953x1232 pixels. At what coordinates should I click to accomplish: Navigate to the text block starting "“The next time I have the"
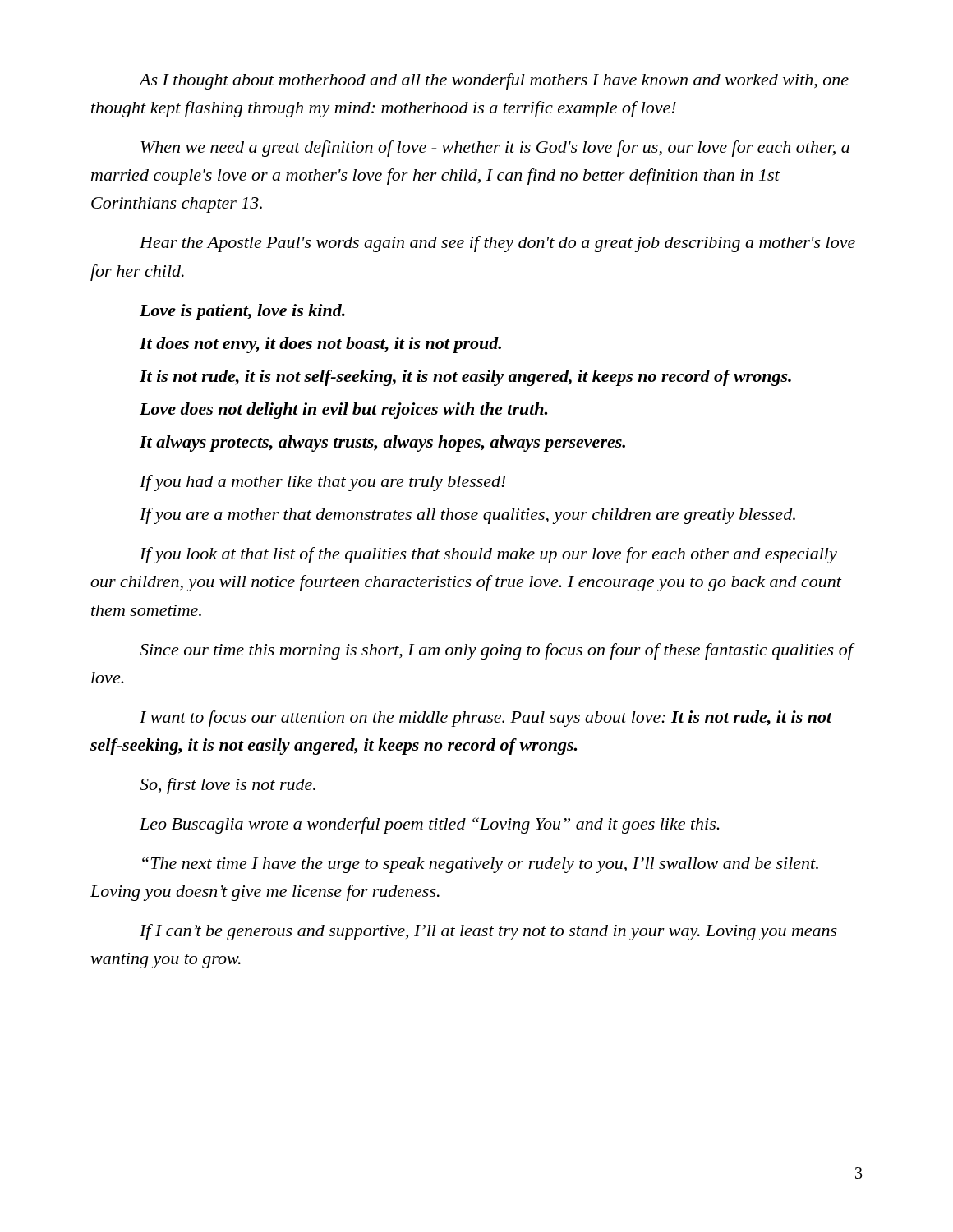[476, 877]
